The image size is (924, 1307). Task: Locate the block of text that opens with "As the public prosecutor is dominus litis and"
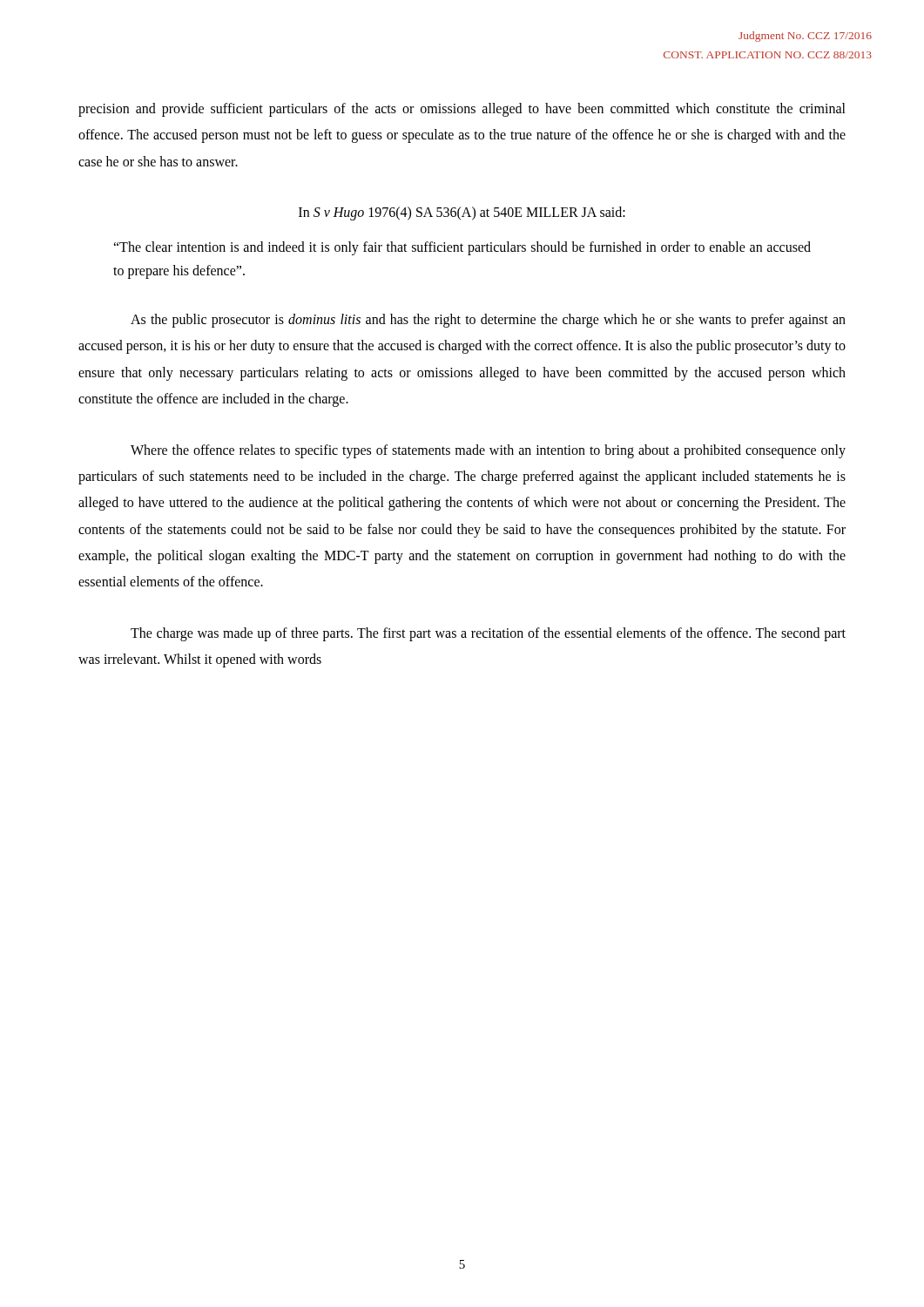pos(462,359)
